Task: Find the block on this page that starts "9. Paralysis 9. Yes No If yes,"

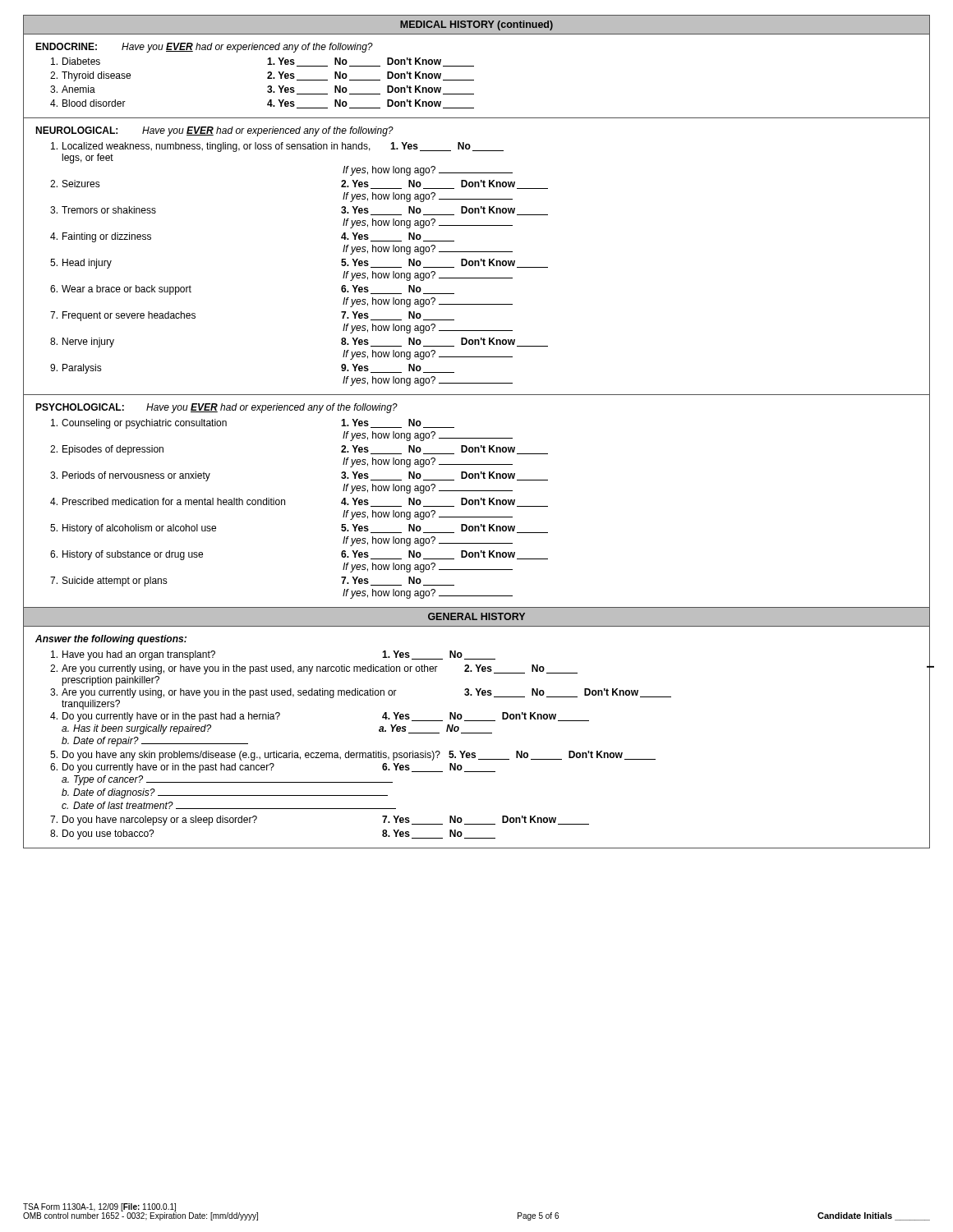Action: 482,374
